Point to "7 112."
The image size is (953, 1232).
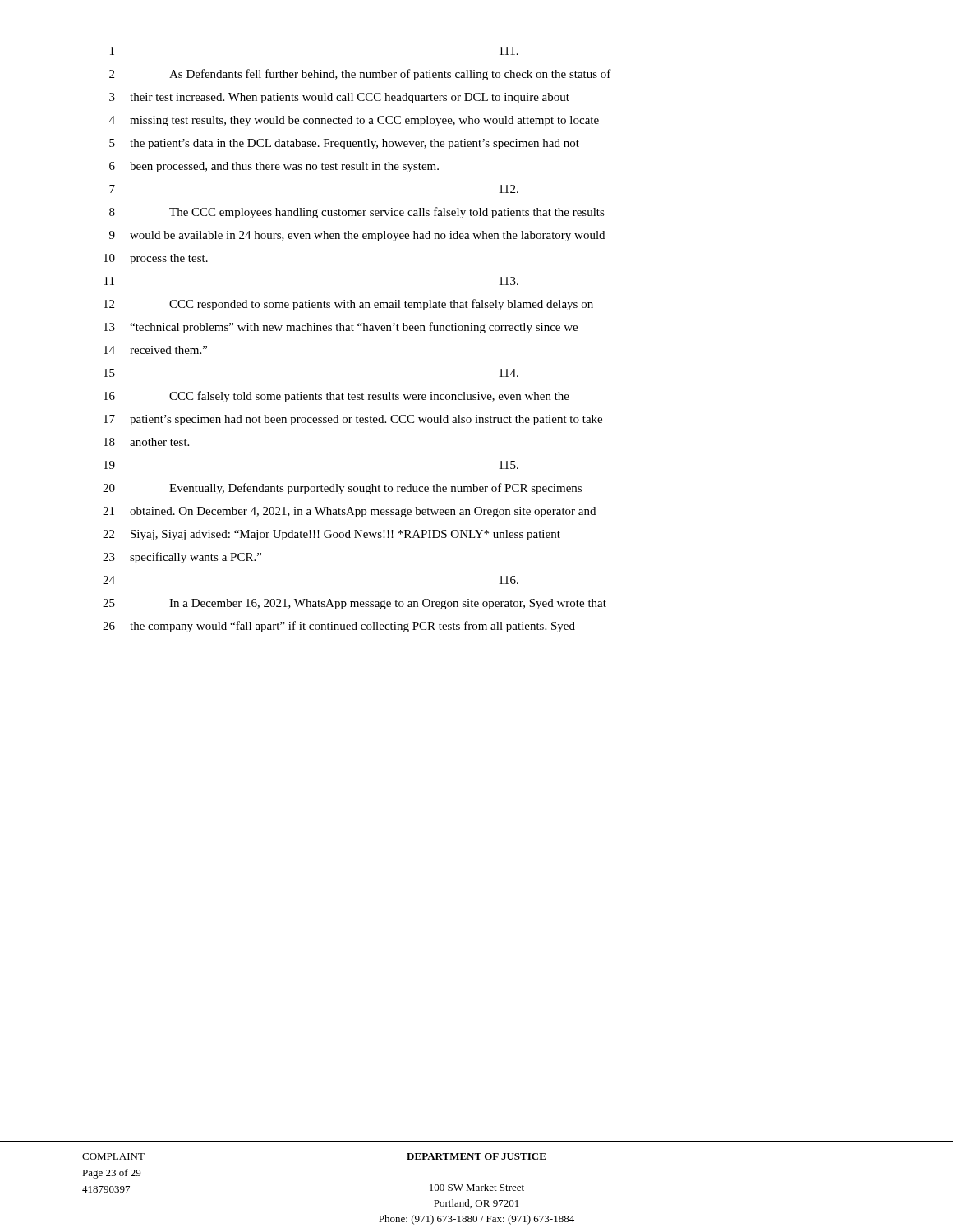point(112,189)
